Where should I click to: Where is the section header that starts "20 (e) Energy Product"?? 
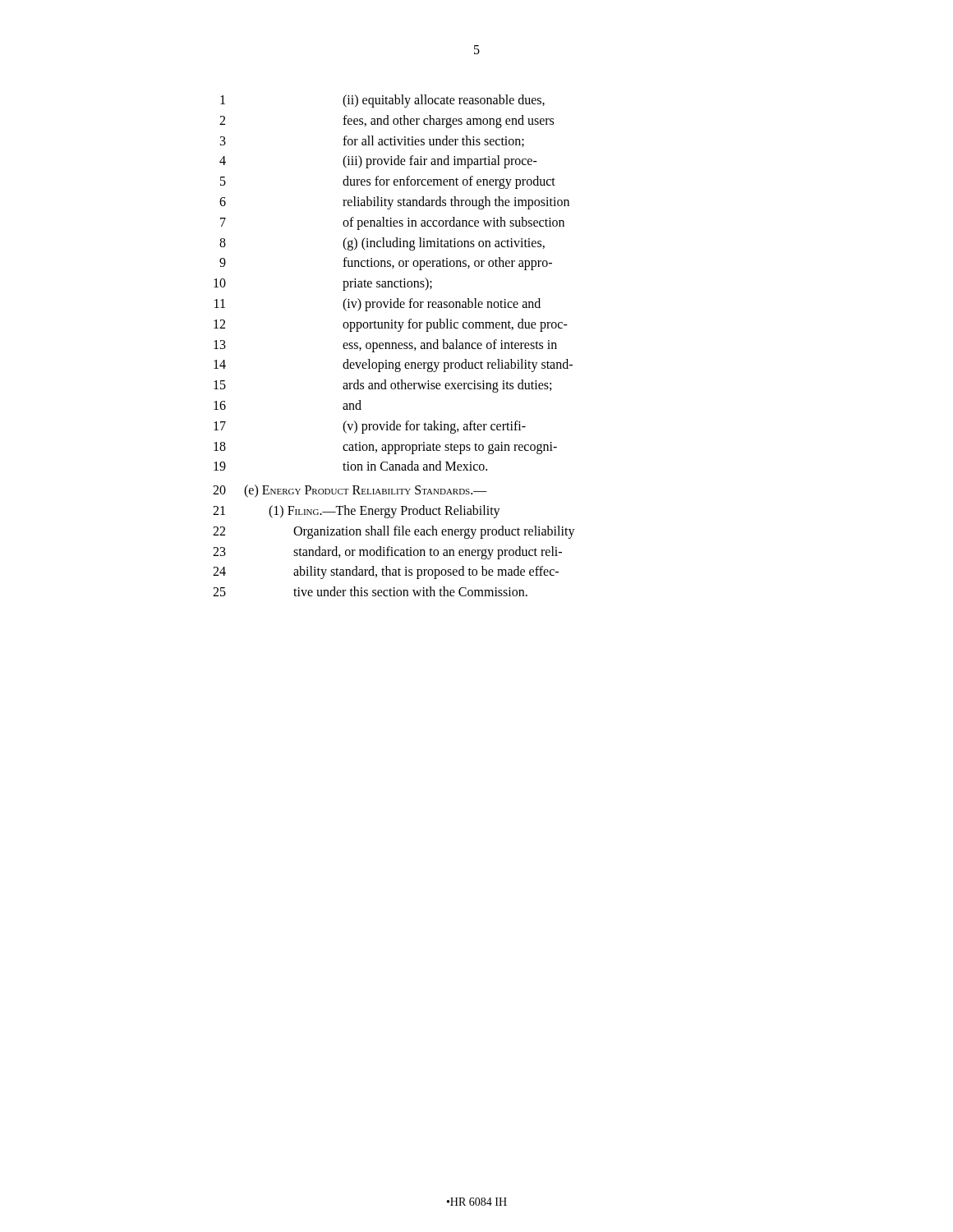(350, 491)
